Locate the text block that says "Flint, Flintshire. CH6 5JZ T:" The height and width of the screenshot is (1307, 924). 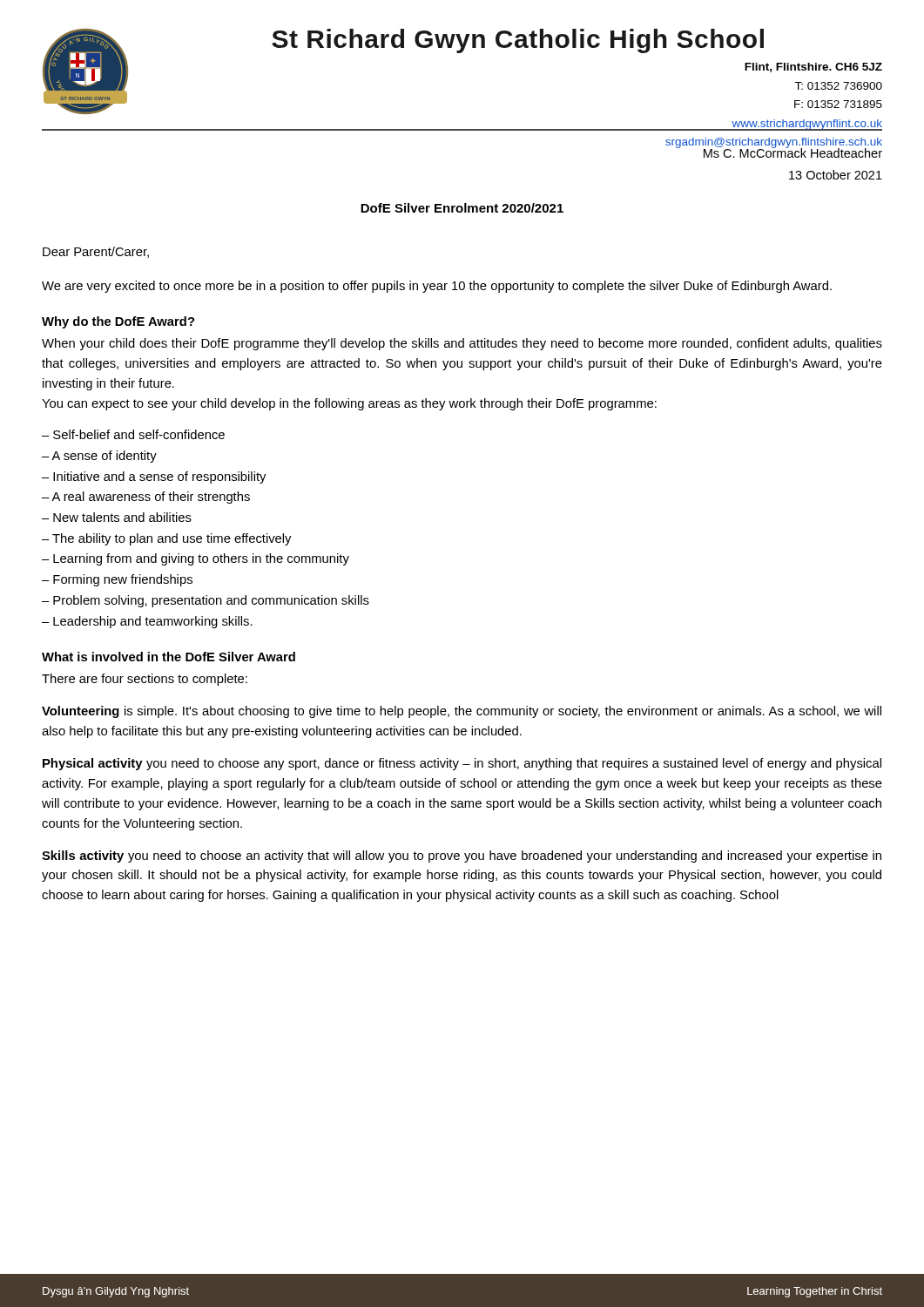pyautogui.click(x=813, y=68)
